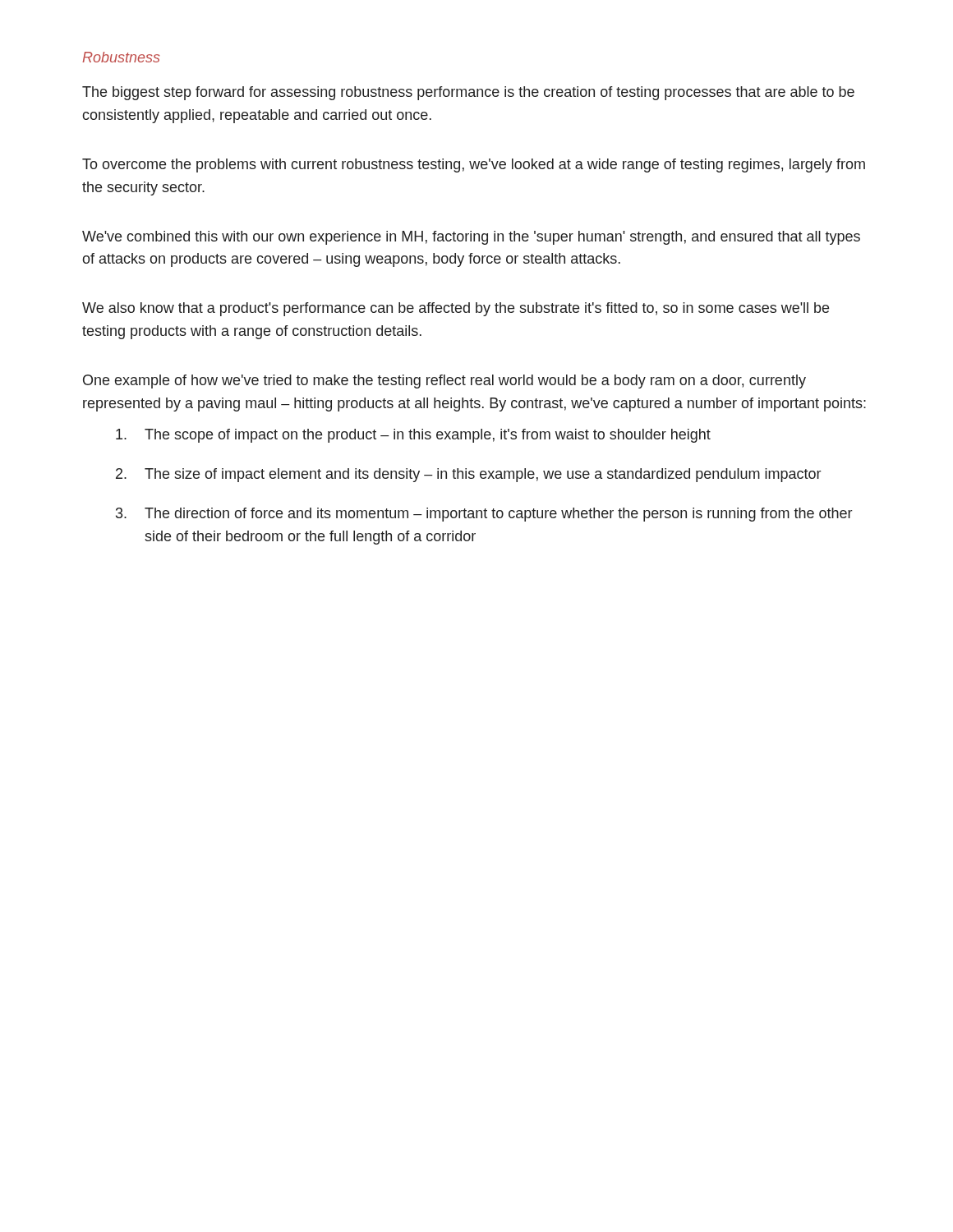
Task: Click on the text block containing "To overcome the problems with current robustness testing,"
Action: (x=474, y=175)
